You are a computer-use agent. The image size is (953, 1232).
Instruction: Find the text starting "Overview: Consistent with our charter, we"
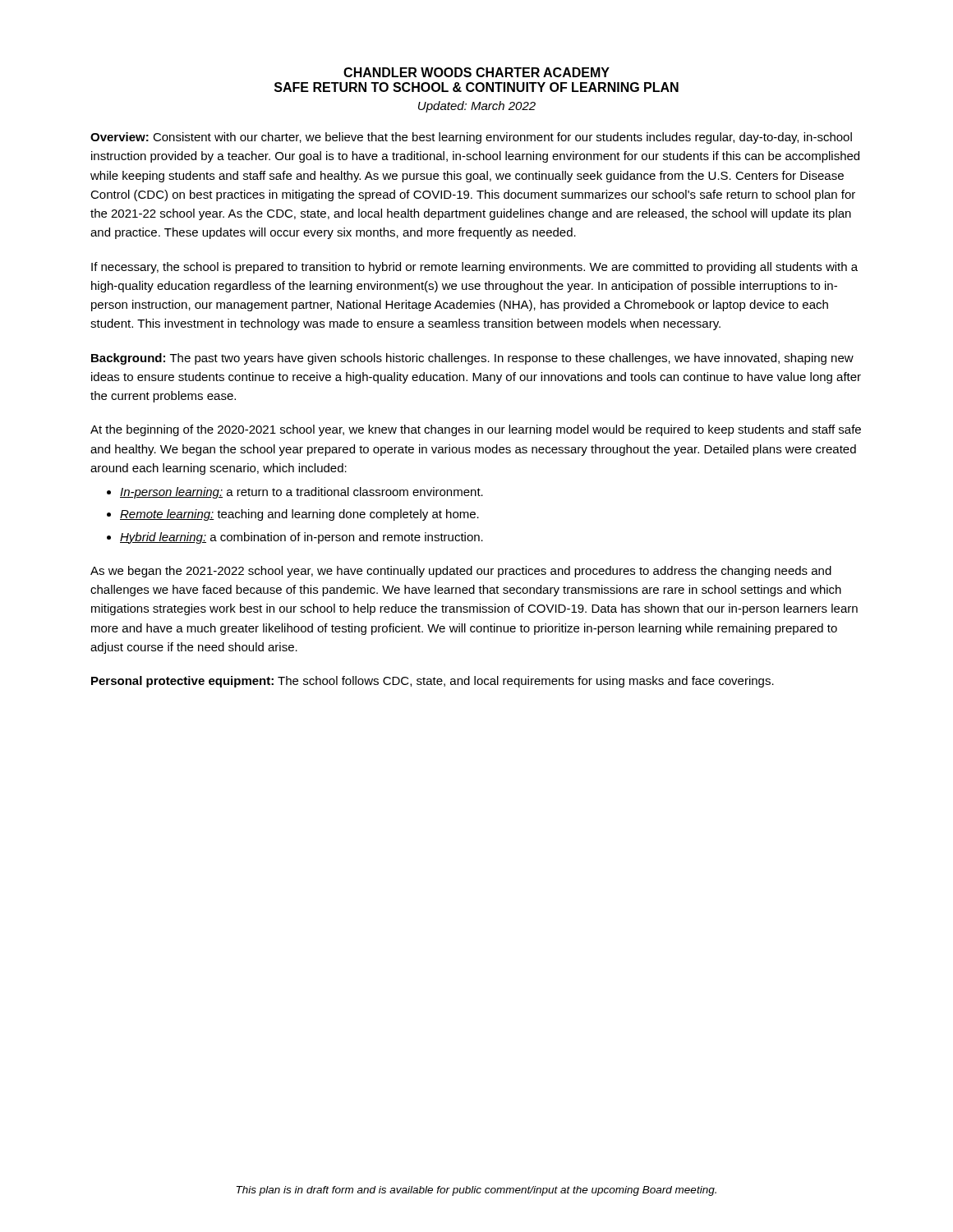tap(475, 184)
